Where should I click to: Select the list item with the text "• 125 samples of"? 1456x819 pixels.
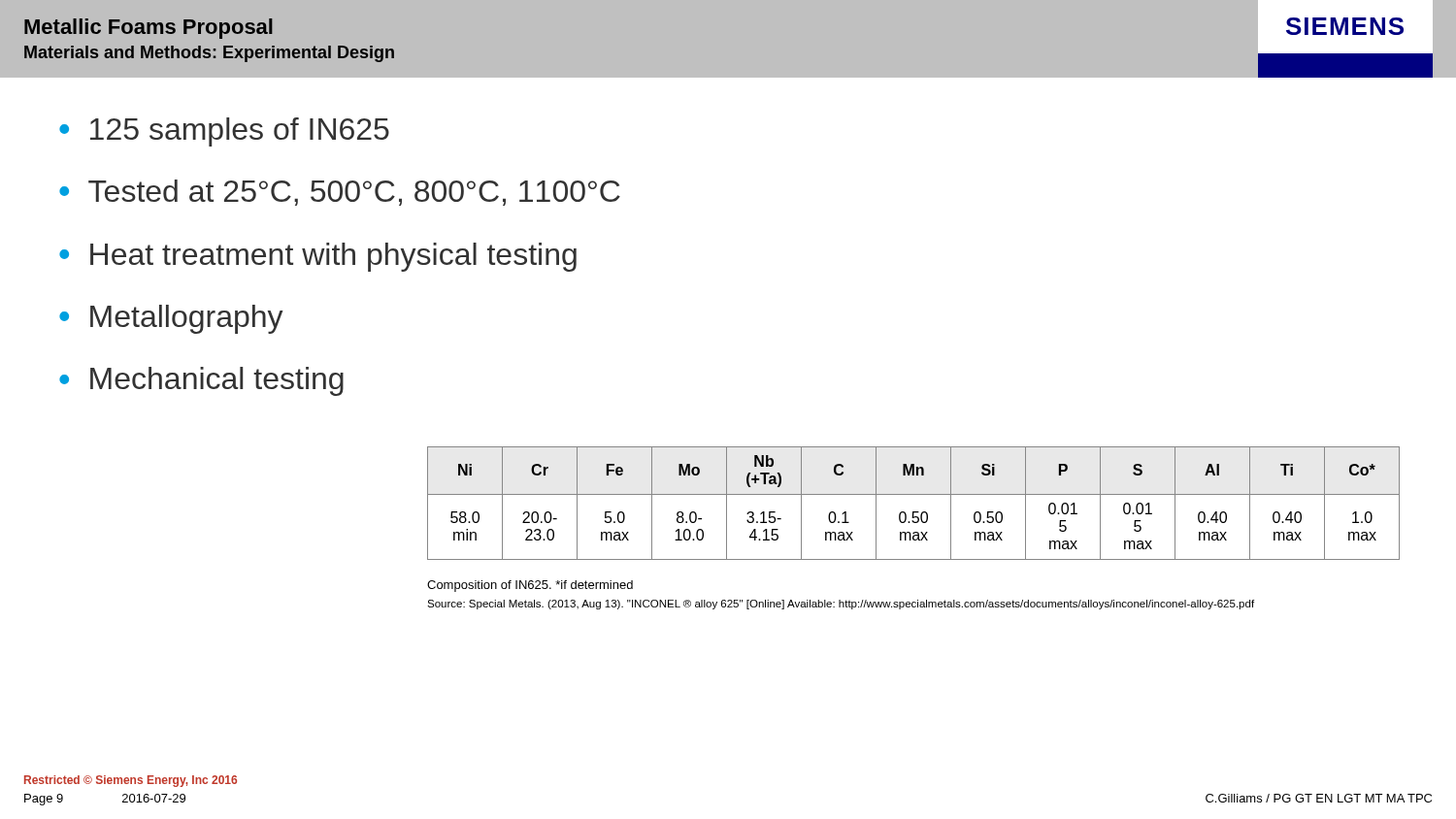[224, 129]
